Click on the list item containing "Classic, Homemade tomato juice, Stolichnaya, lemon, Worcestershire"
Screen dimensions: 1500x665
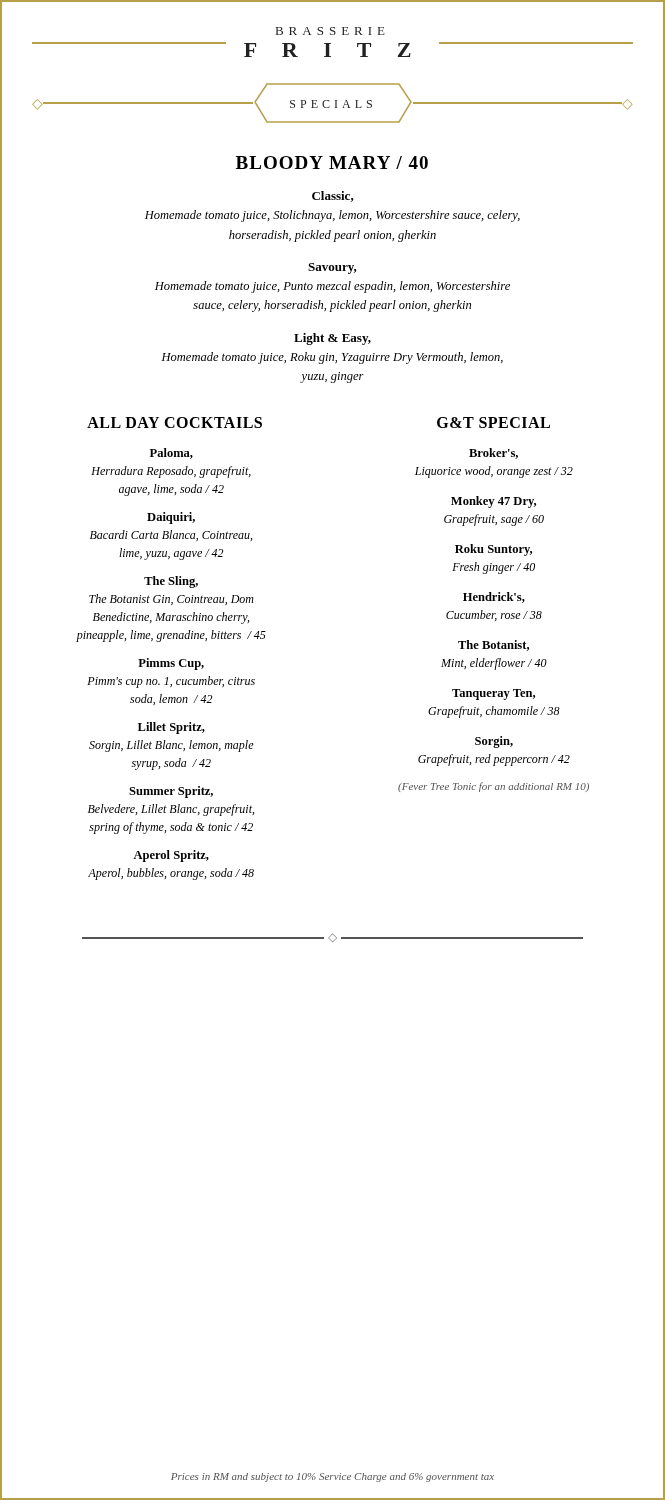coord(332,217)
